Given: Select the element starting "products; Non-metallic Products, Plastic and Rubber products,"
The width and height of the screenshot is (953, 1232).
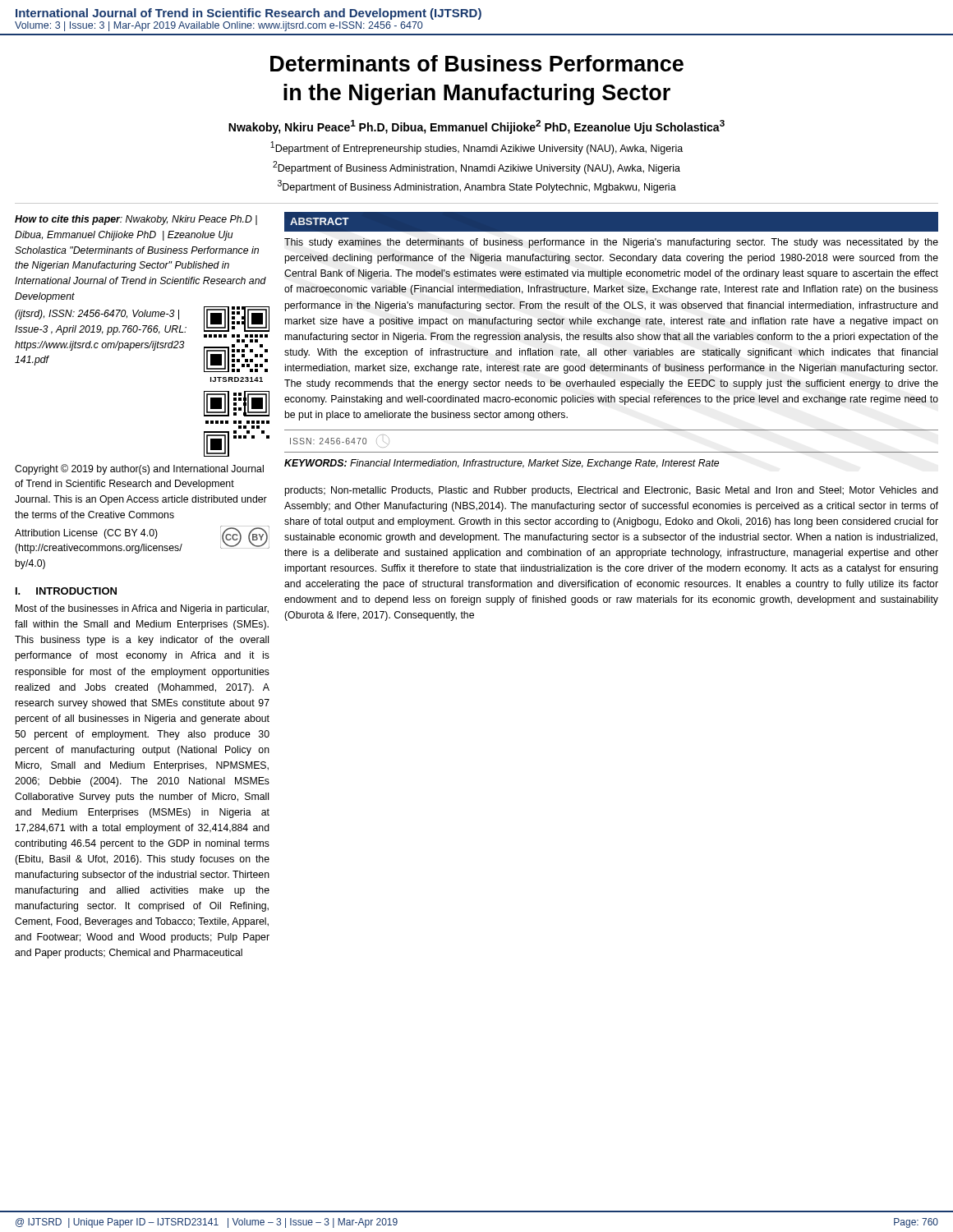Looking at the screenshot, I should point(611,553).
